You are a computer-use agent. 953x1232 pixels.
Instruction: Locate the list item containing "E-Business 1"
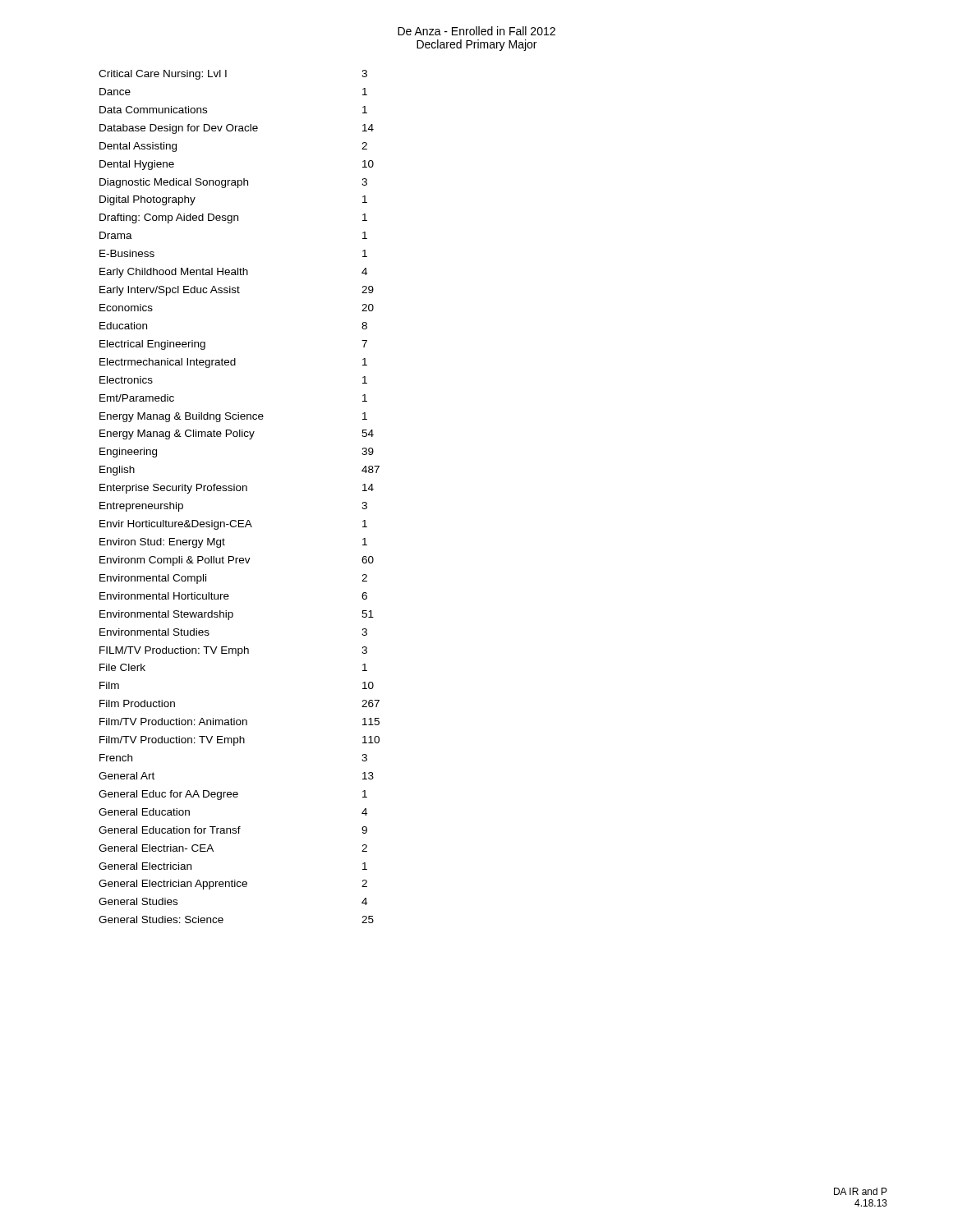pos(125,253)
